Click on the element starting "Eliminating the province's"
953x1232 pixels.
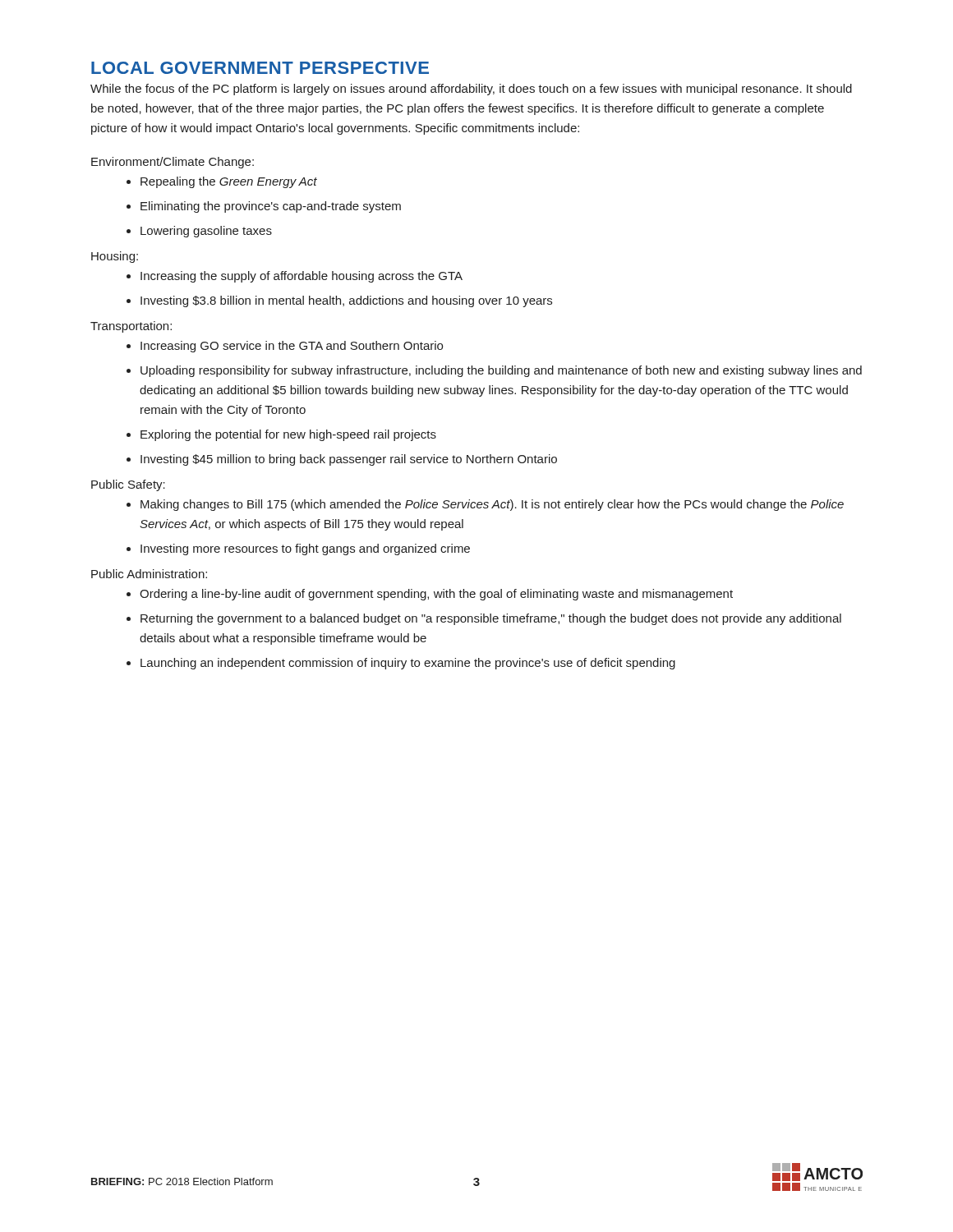[264, 207]
